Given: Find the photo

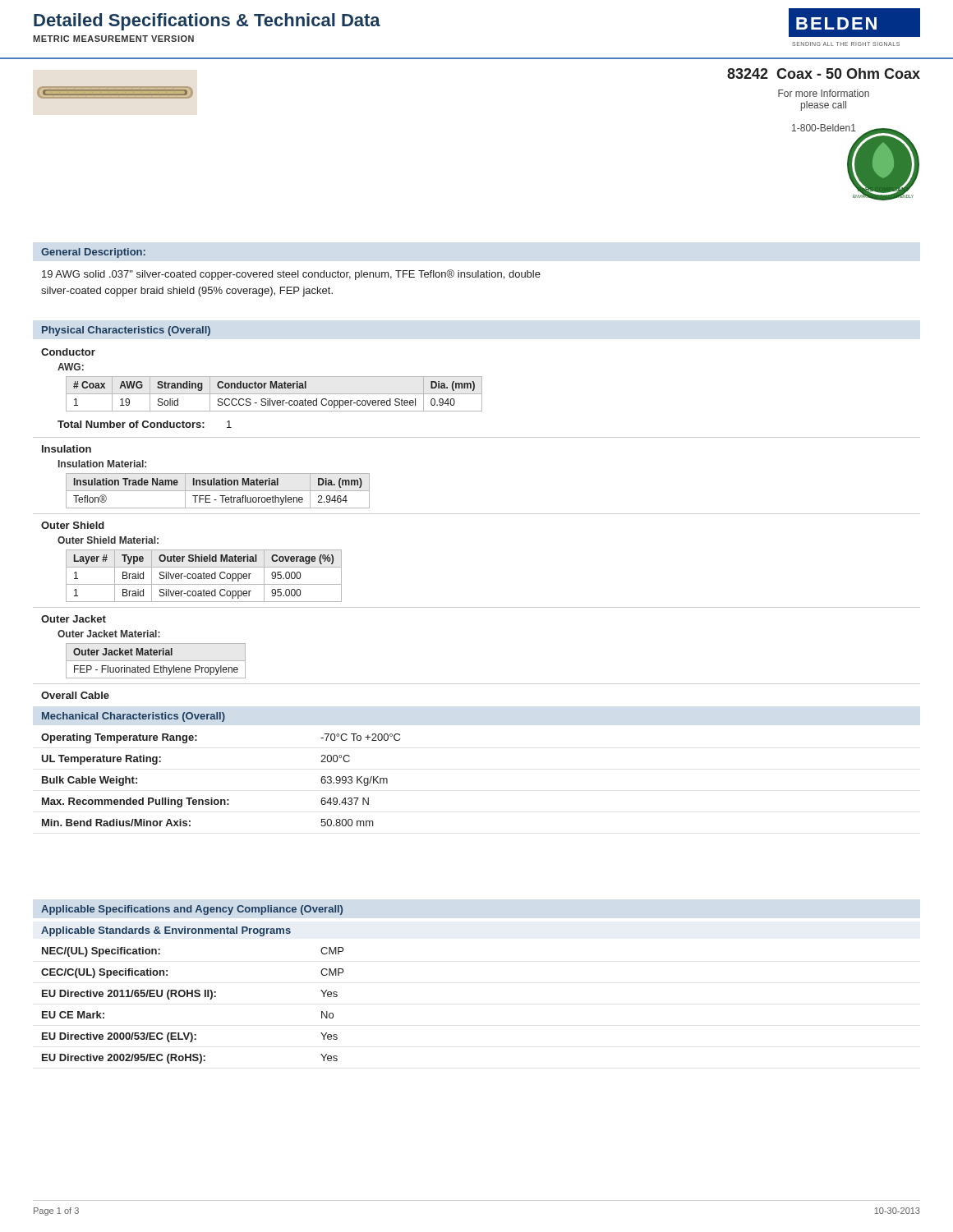Looking at the screenshot, I should pyautogui.click(x=115, y=94).
